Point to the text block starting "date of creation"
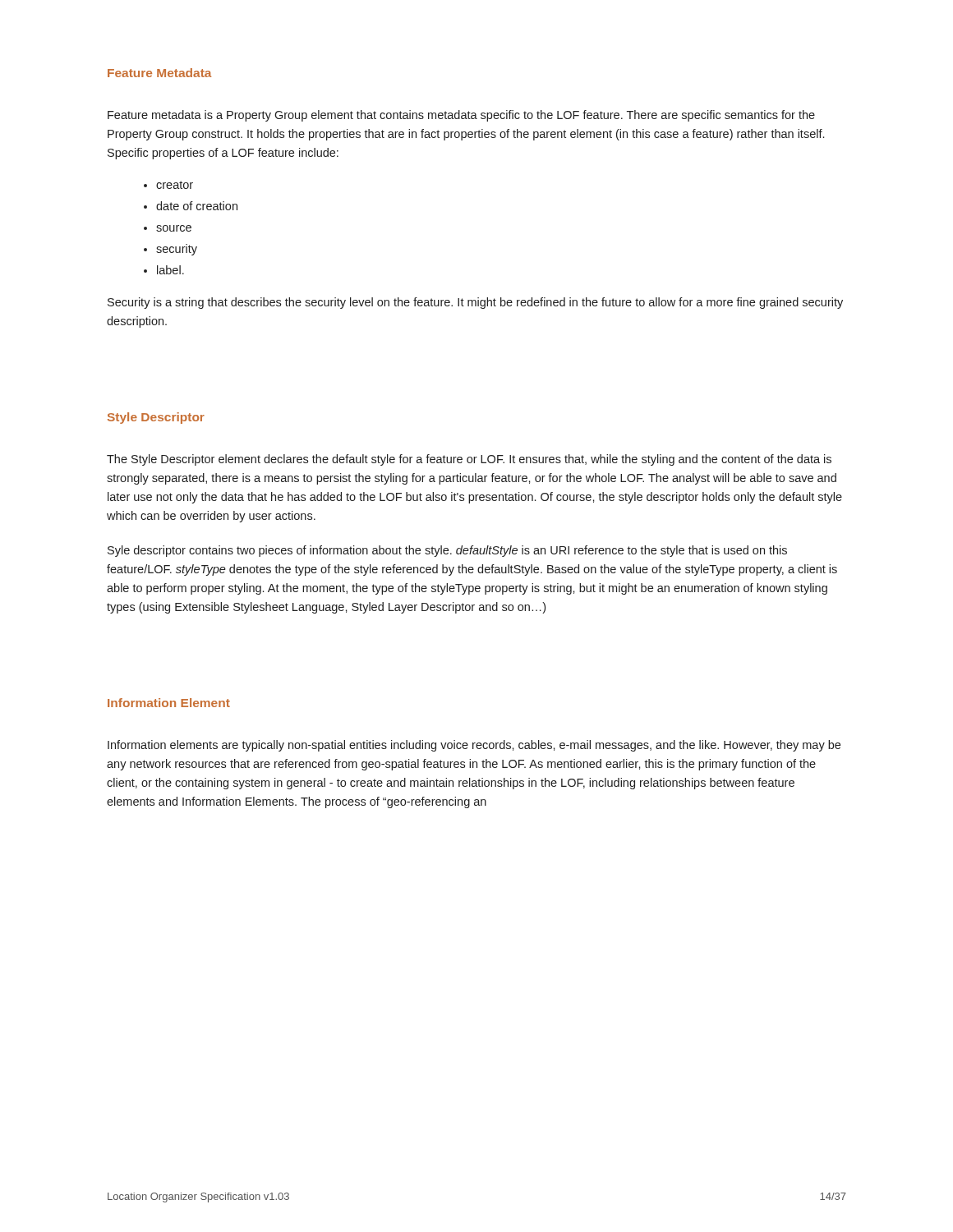This screenshot has height=1232, width=953. pyautogui.click(x=197, y=206)
